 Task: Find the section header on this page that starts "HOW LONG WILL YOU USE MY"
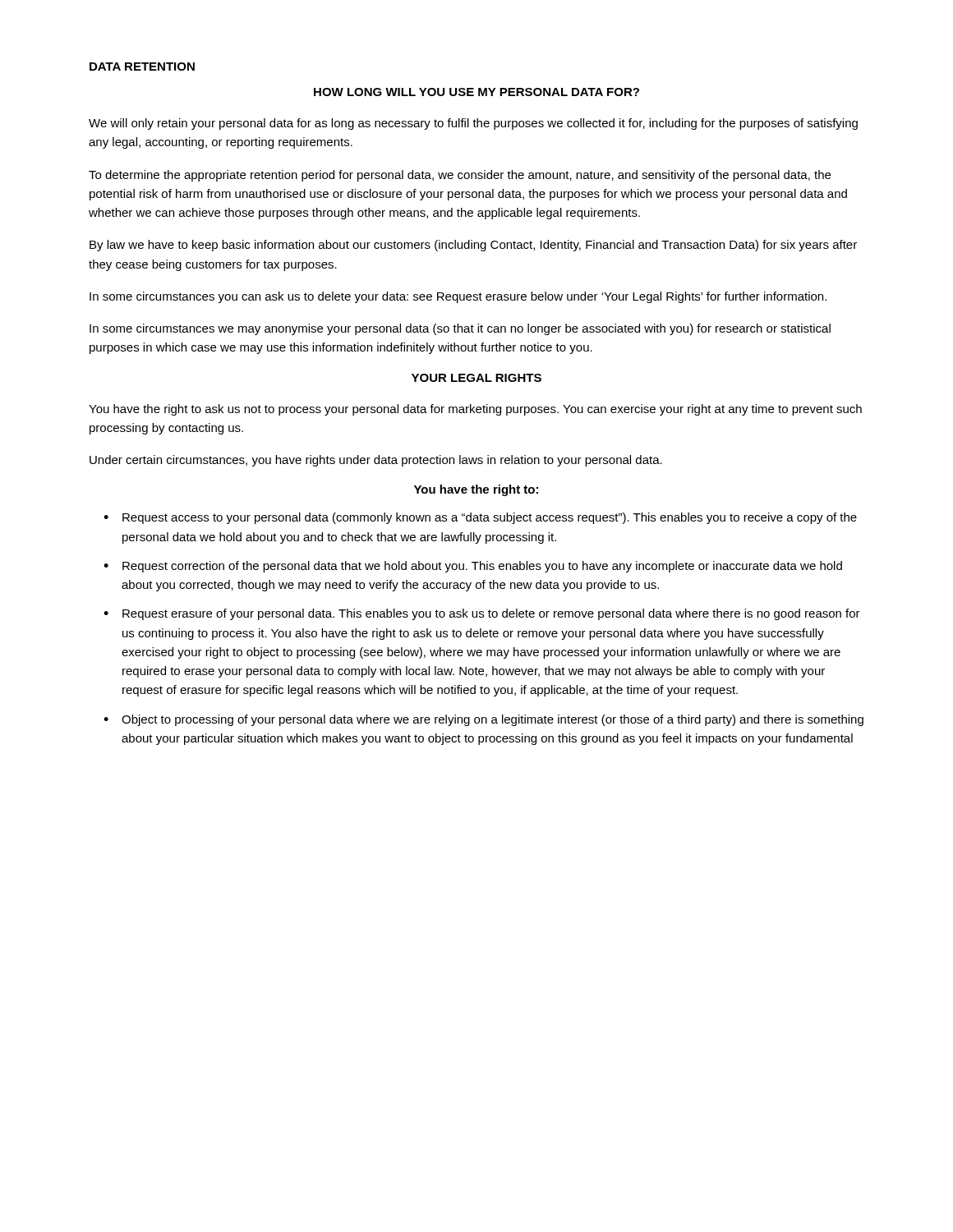click(476, 92)
